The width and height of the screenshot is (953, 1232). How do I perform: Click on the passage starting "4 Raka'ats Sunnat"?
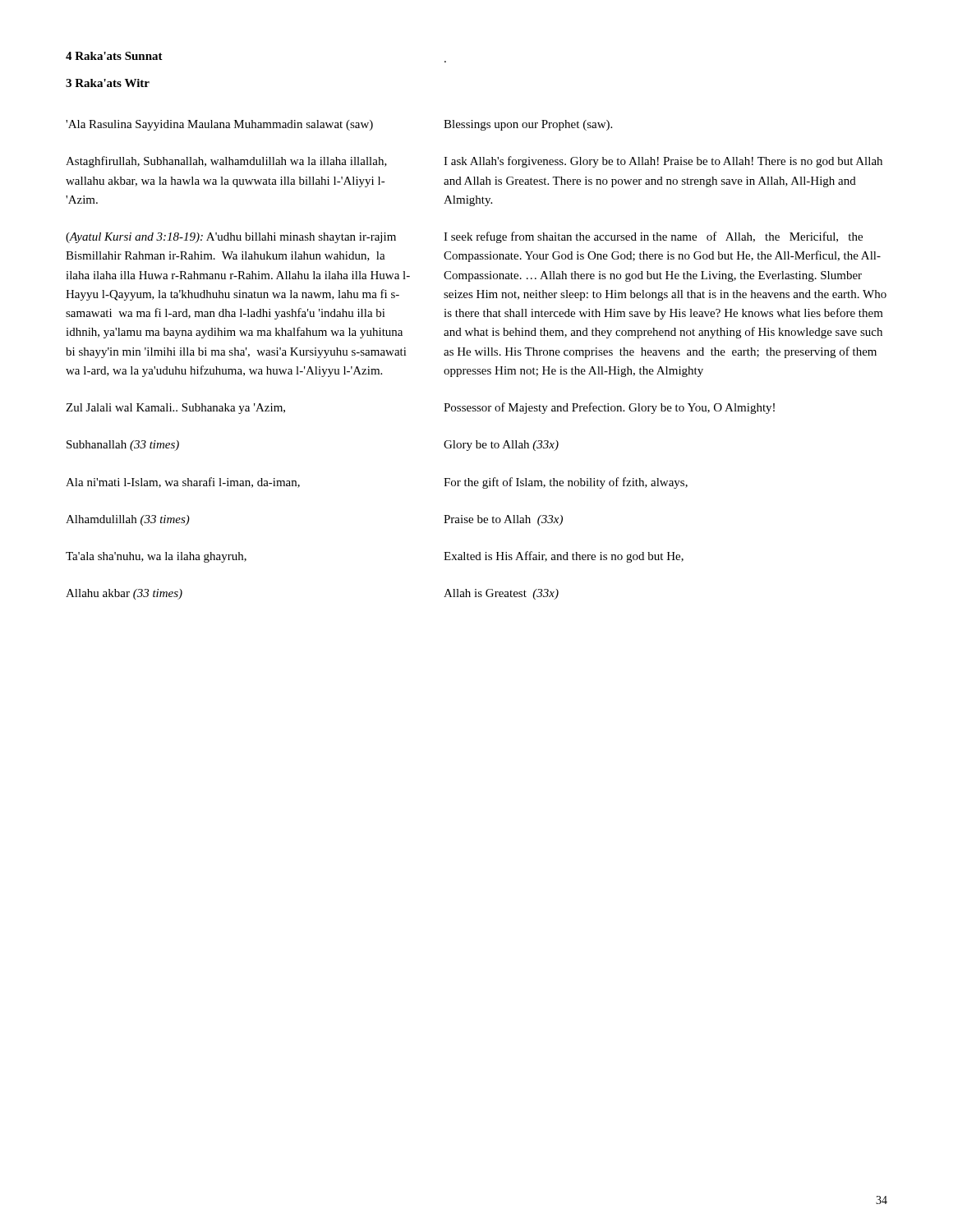[114, 56]
